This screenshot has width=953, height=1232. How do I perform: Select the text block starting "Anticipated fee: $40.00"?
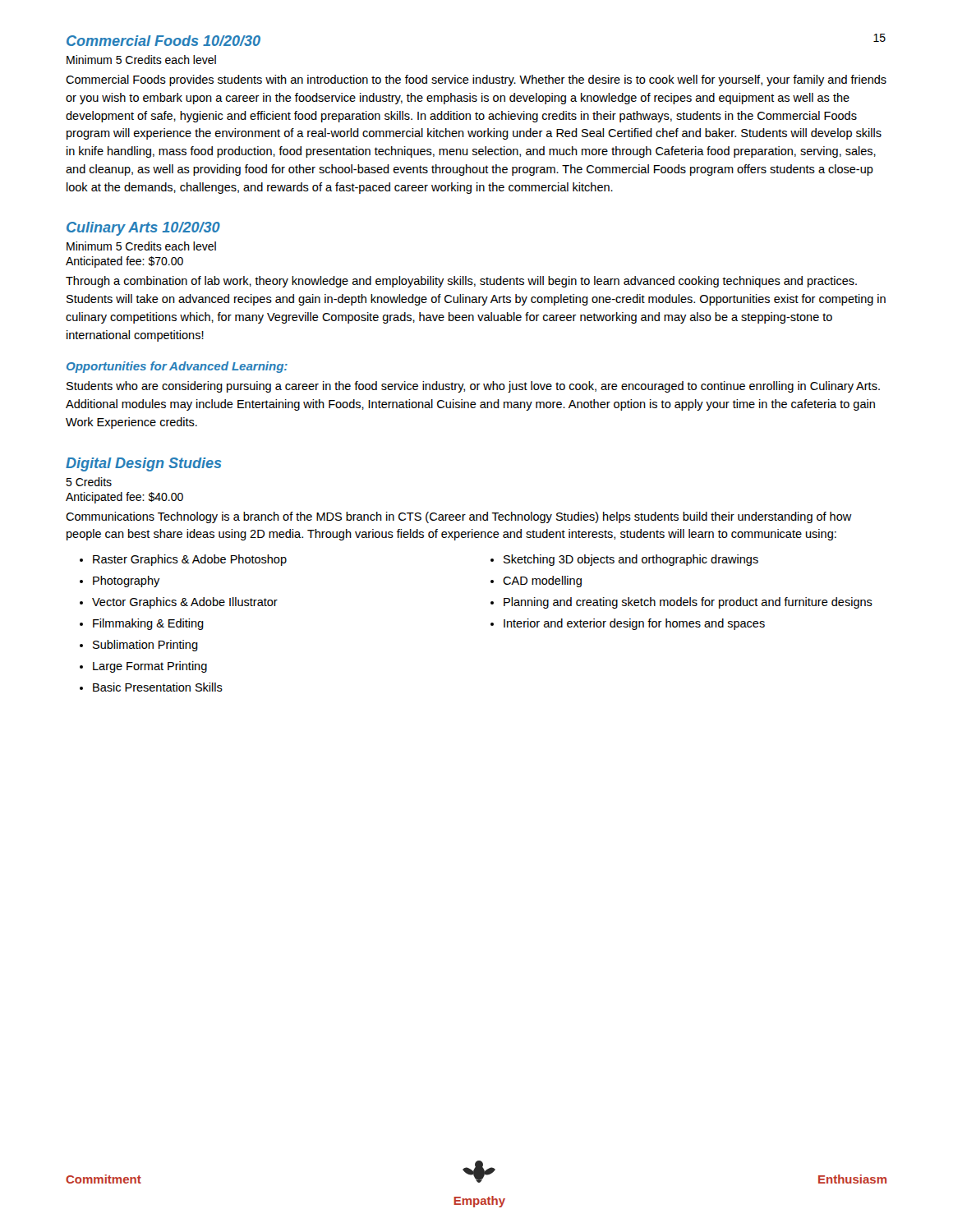pyautogui.click(x=125, y=496)
